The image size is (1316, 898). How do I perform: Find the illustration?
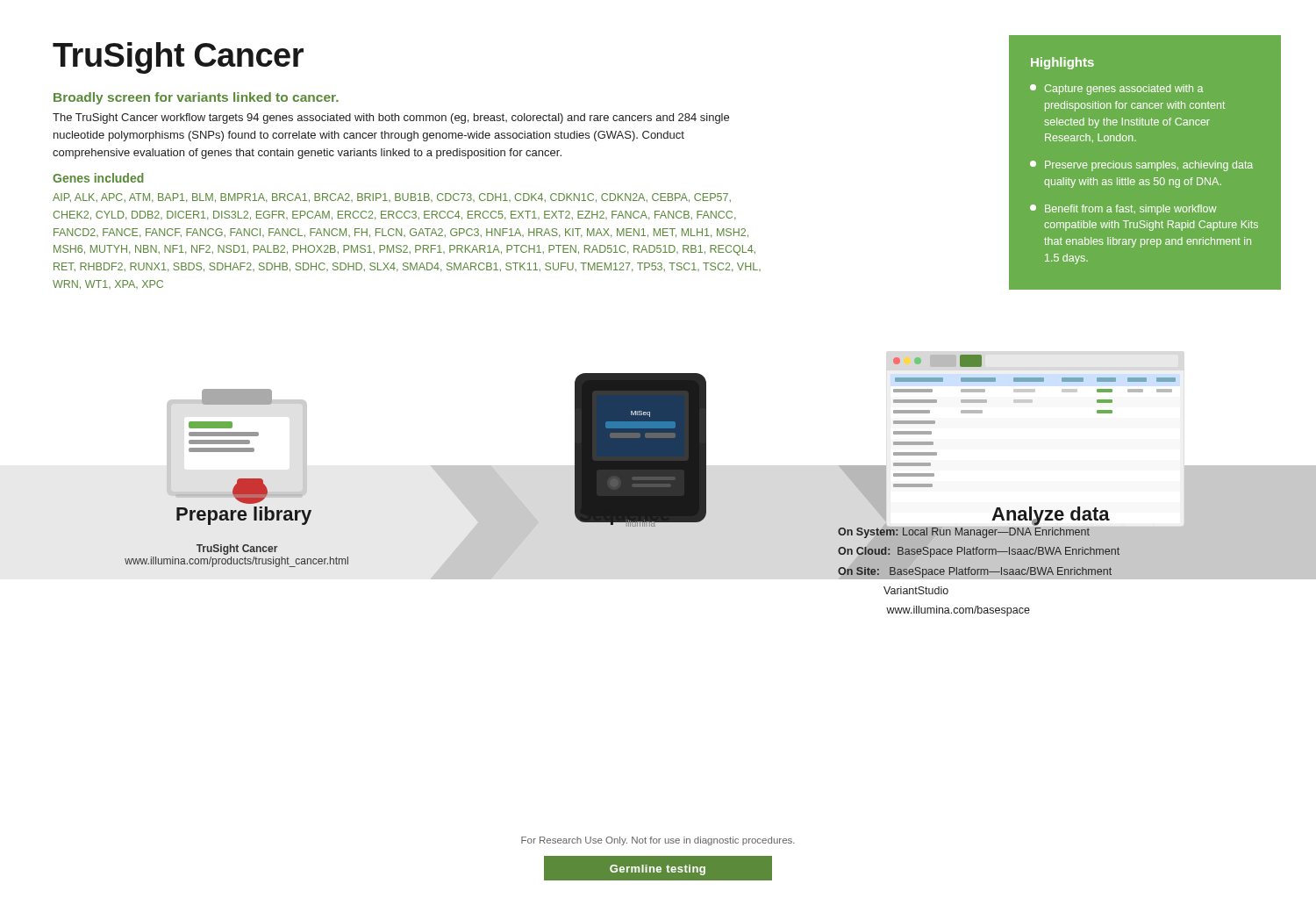pyautogui.click(x=237, y=452)
